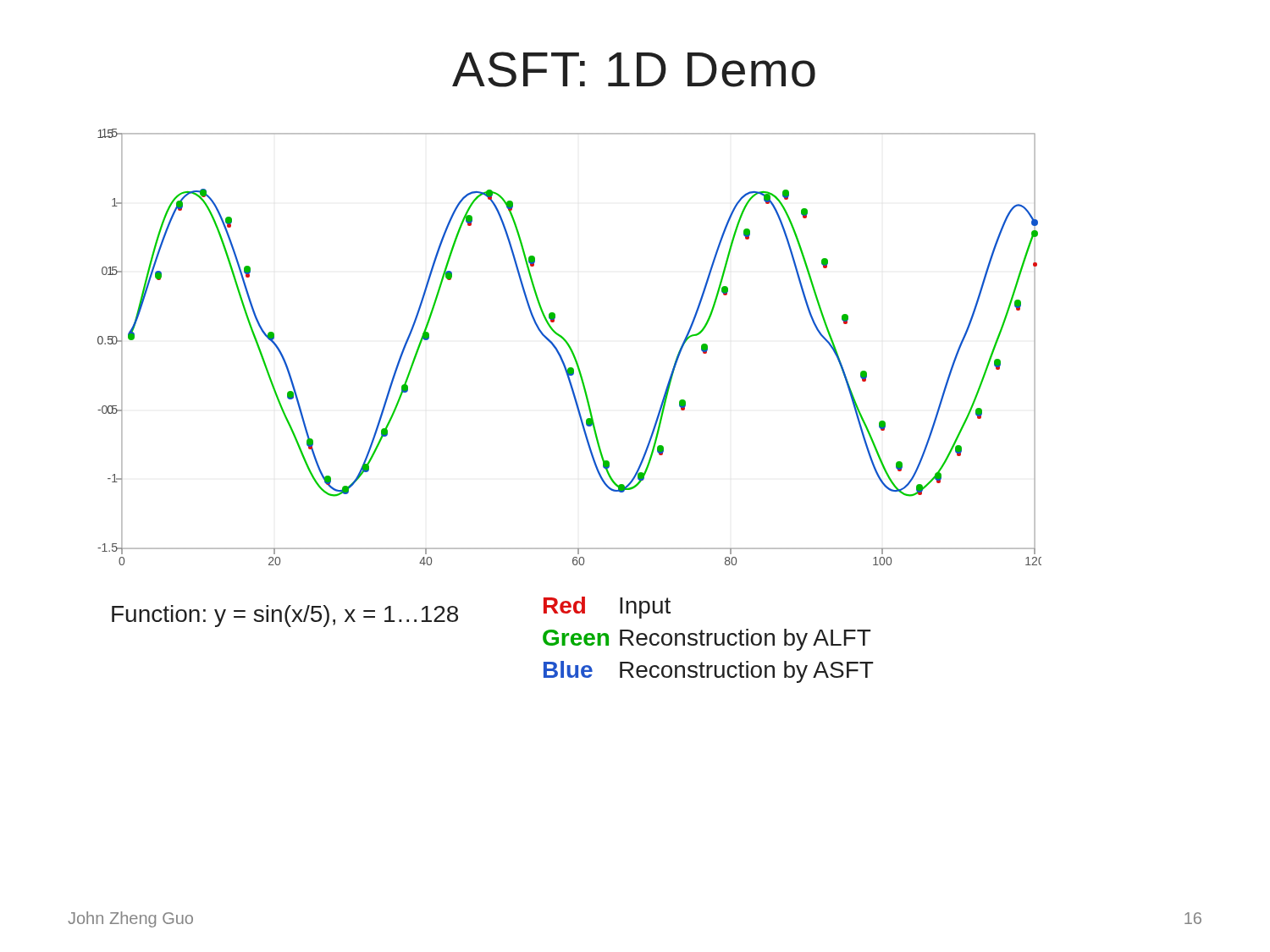Select the text block starting "Red Input Green Reconstruction by"
Screen dimensions: 952x1270
pyautogui.click(x=708, y=638)
